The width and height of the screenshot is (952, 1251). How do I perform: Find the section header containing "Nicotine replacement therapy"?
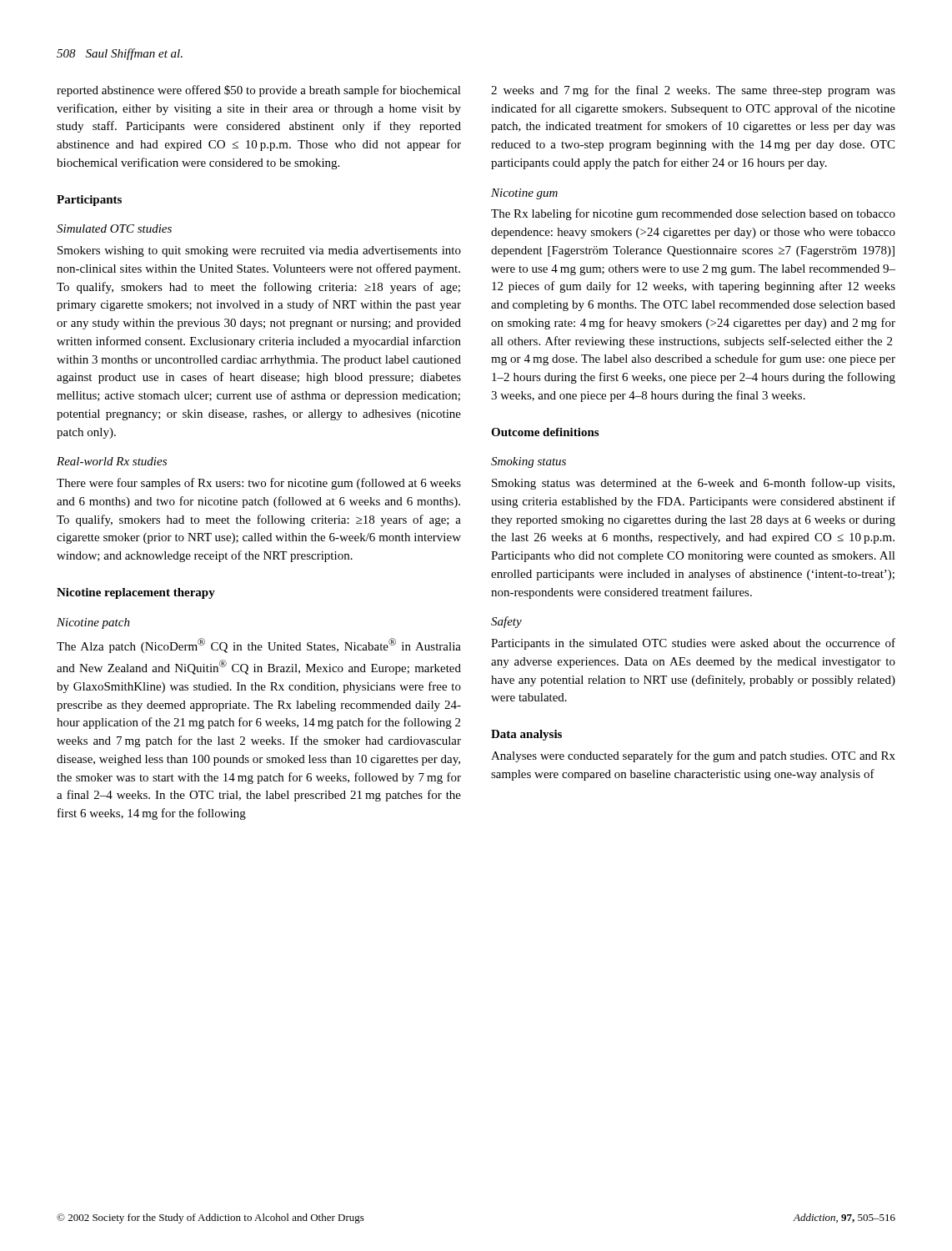point(136,592)
